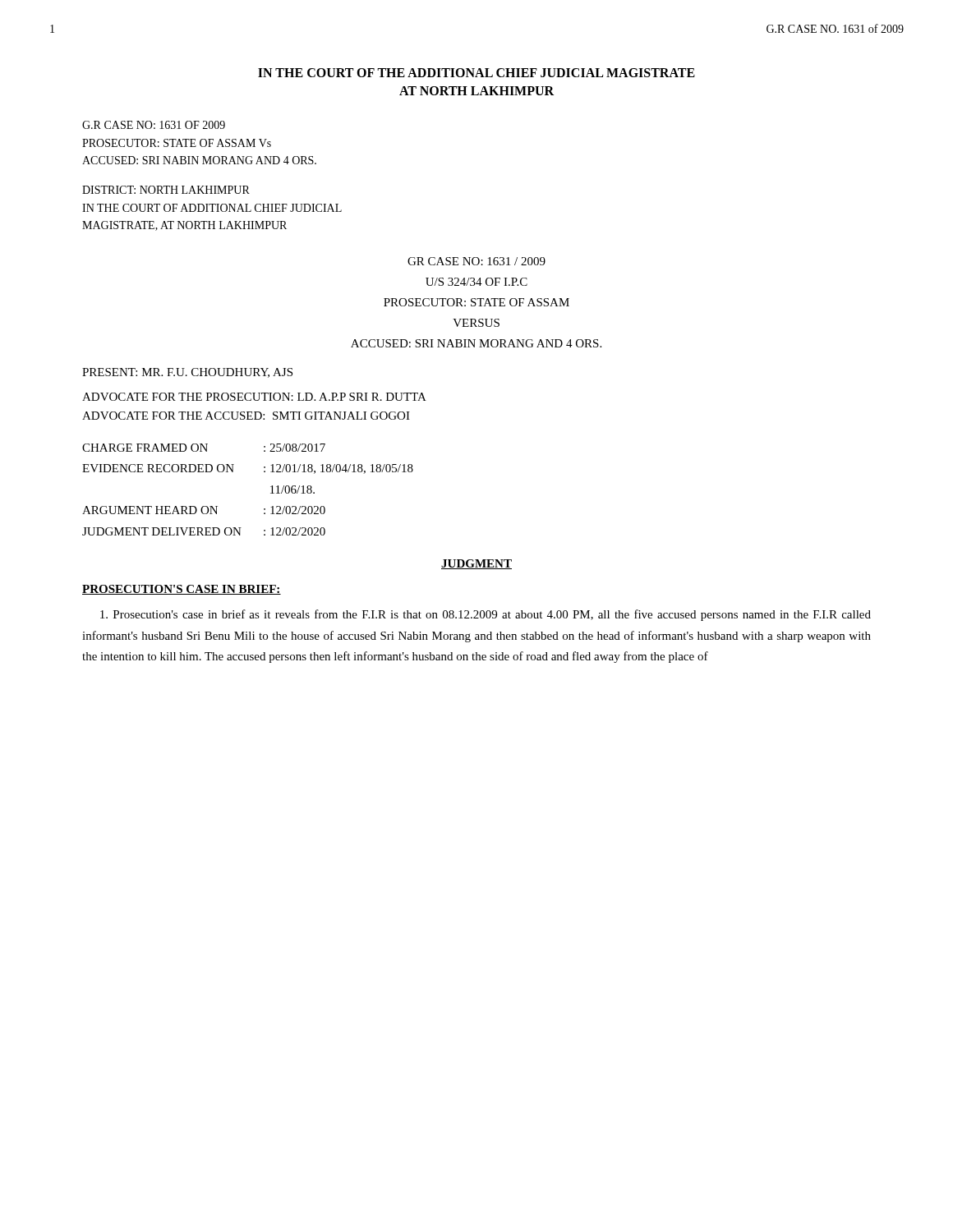Image resolution: width=953 pixels, height=1232 pixels.
Task: Point to the text starting "GR CASE NO: 1631 / 2009"
Action: pos(476,261)
